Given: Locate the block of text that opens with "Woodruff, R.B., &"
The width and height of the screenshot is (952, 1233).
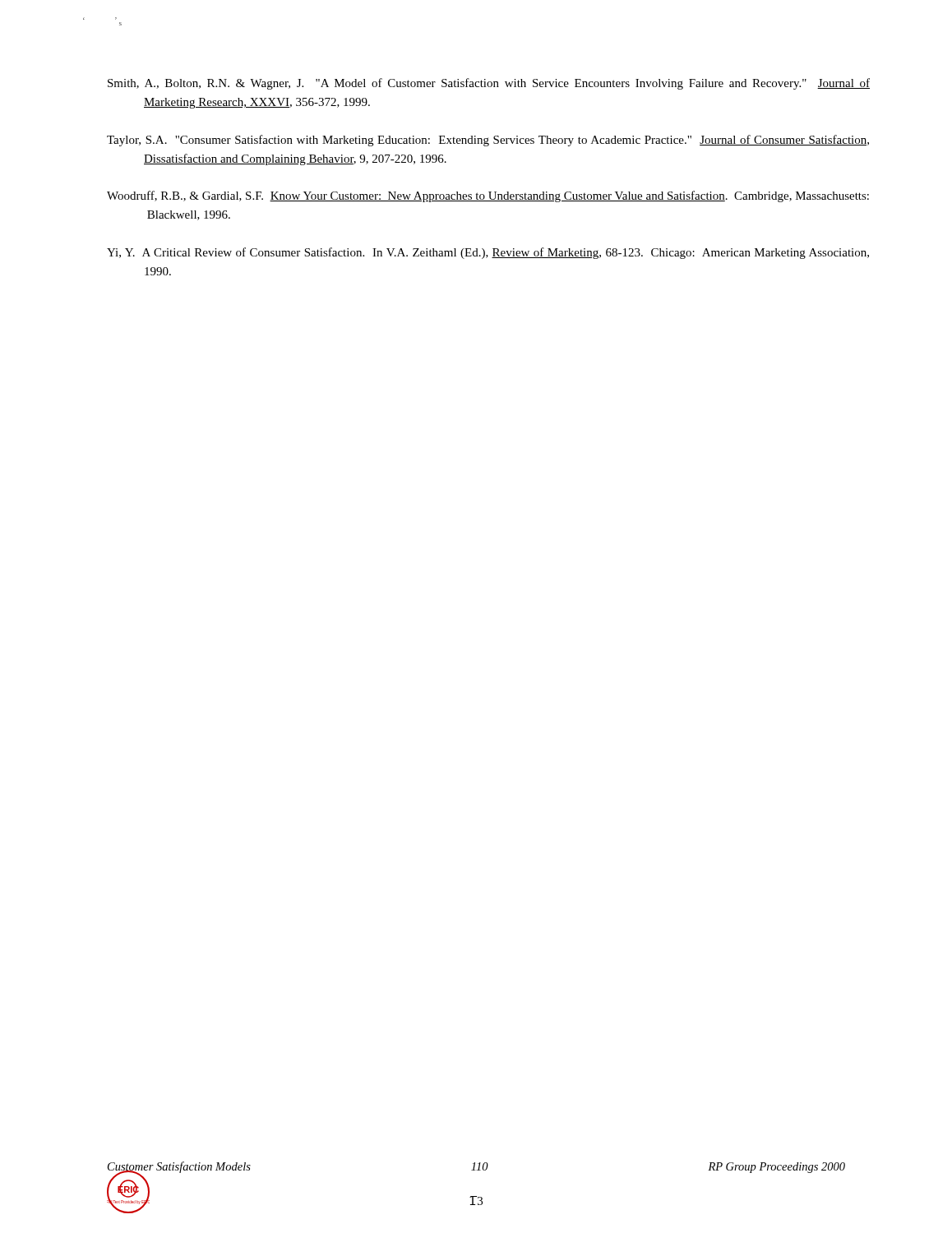Looking at the screenshot, I should click(x=488, y=205).
